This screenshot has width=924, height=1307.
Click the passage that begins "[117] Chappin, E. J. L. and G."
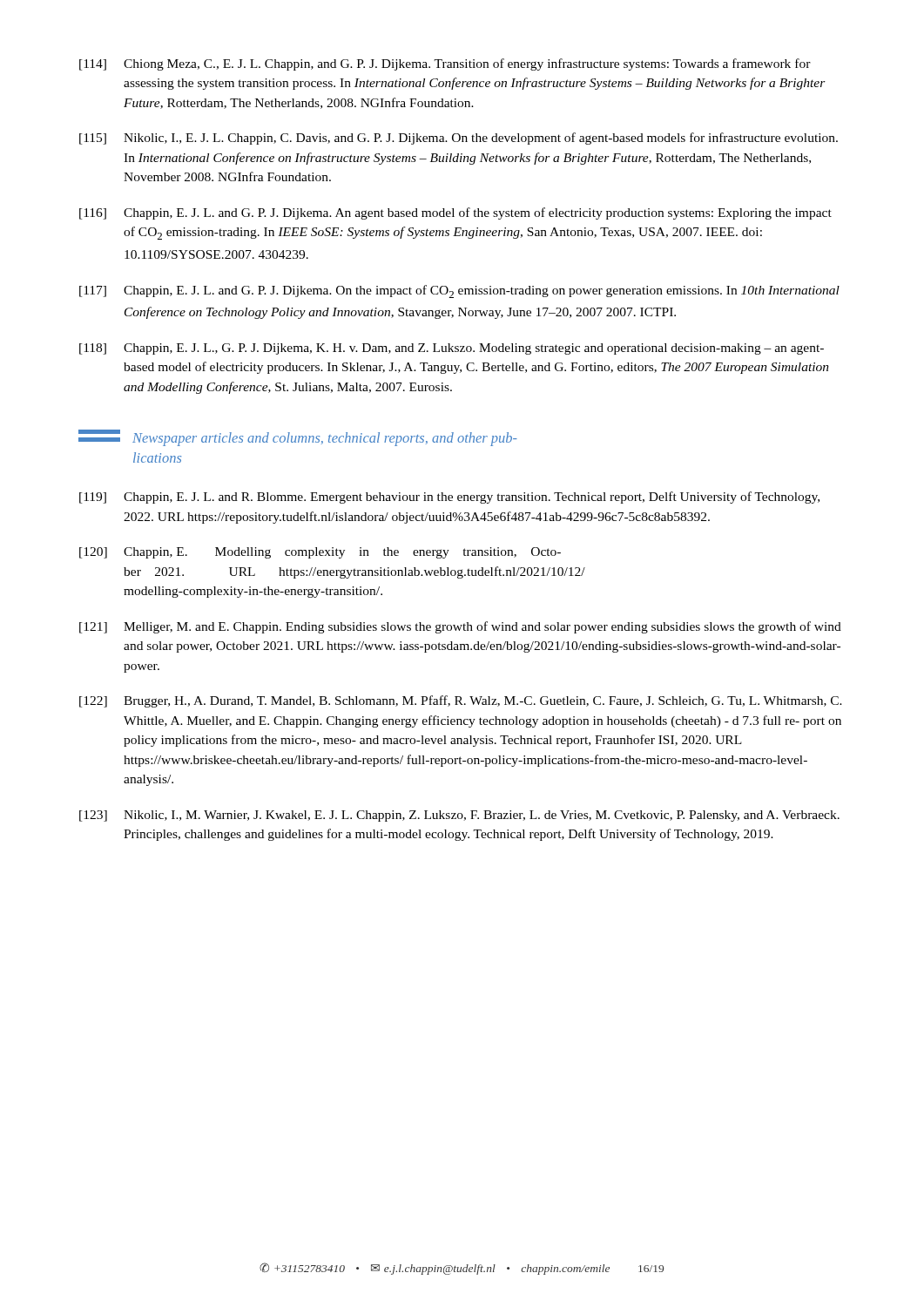point(462,301)
